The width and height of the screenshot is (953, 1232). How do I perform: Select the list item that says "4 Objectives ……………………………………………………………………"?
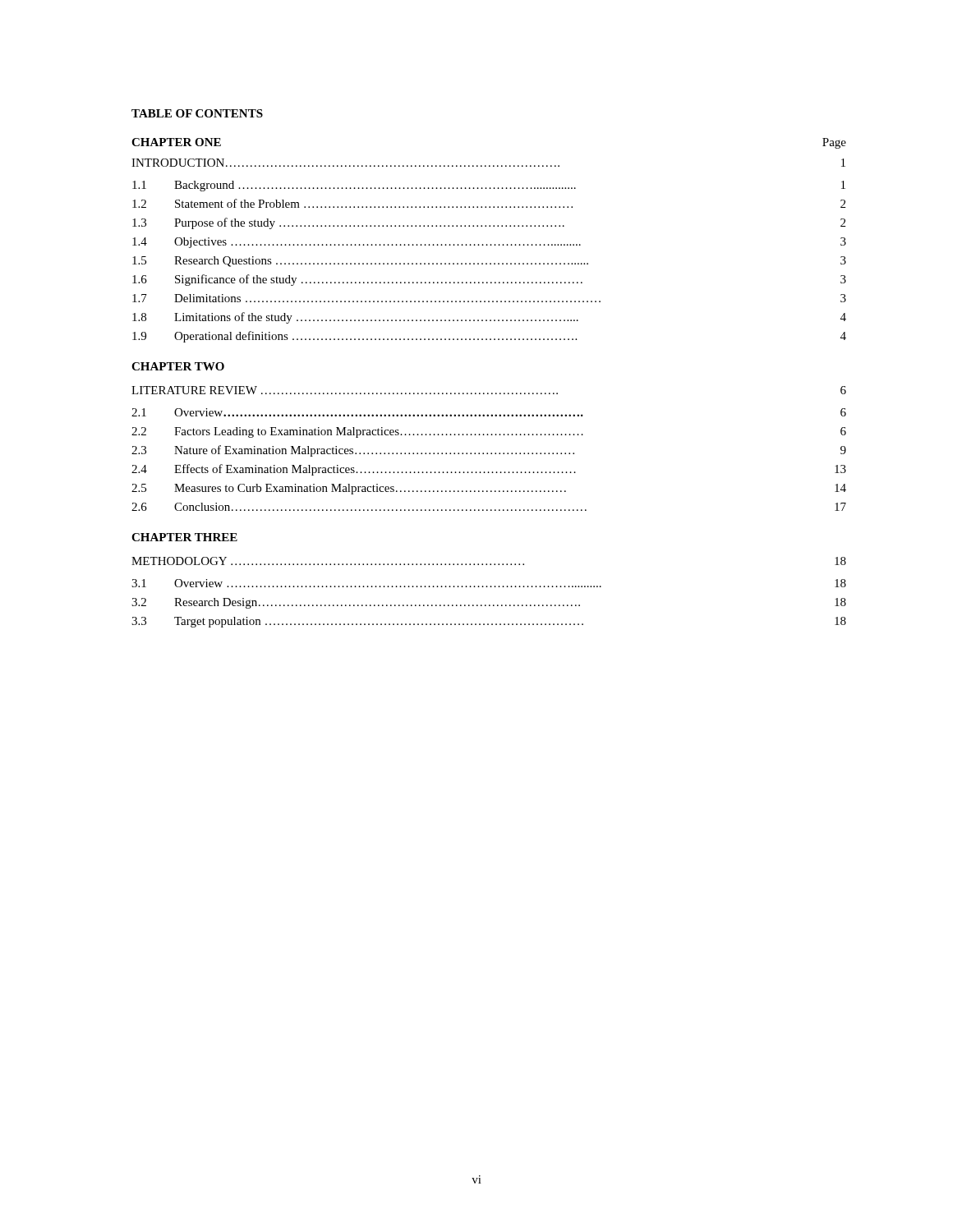click(489, 242)
